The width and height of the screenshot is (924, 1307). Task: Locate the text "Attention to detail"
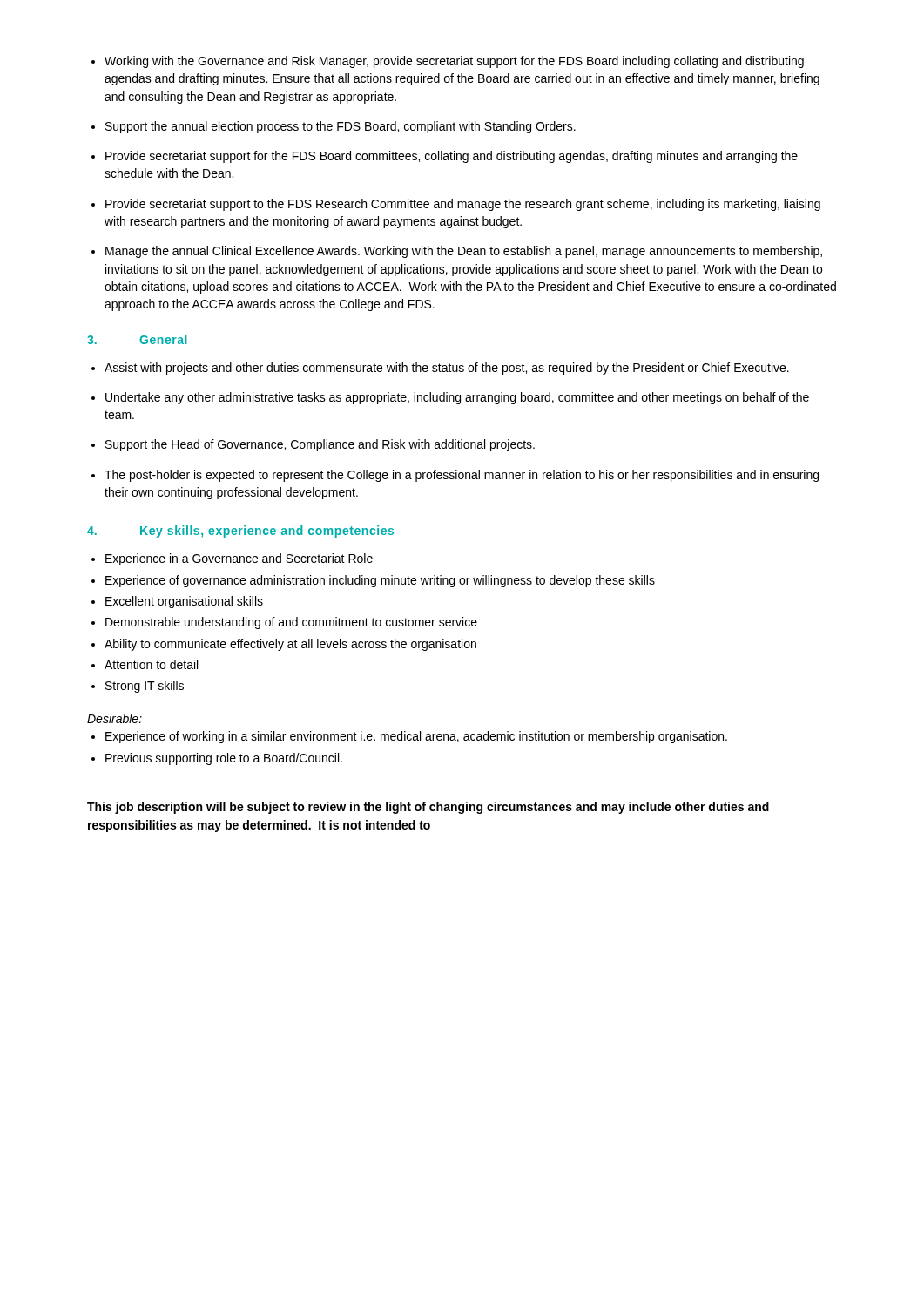145,664
